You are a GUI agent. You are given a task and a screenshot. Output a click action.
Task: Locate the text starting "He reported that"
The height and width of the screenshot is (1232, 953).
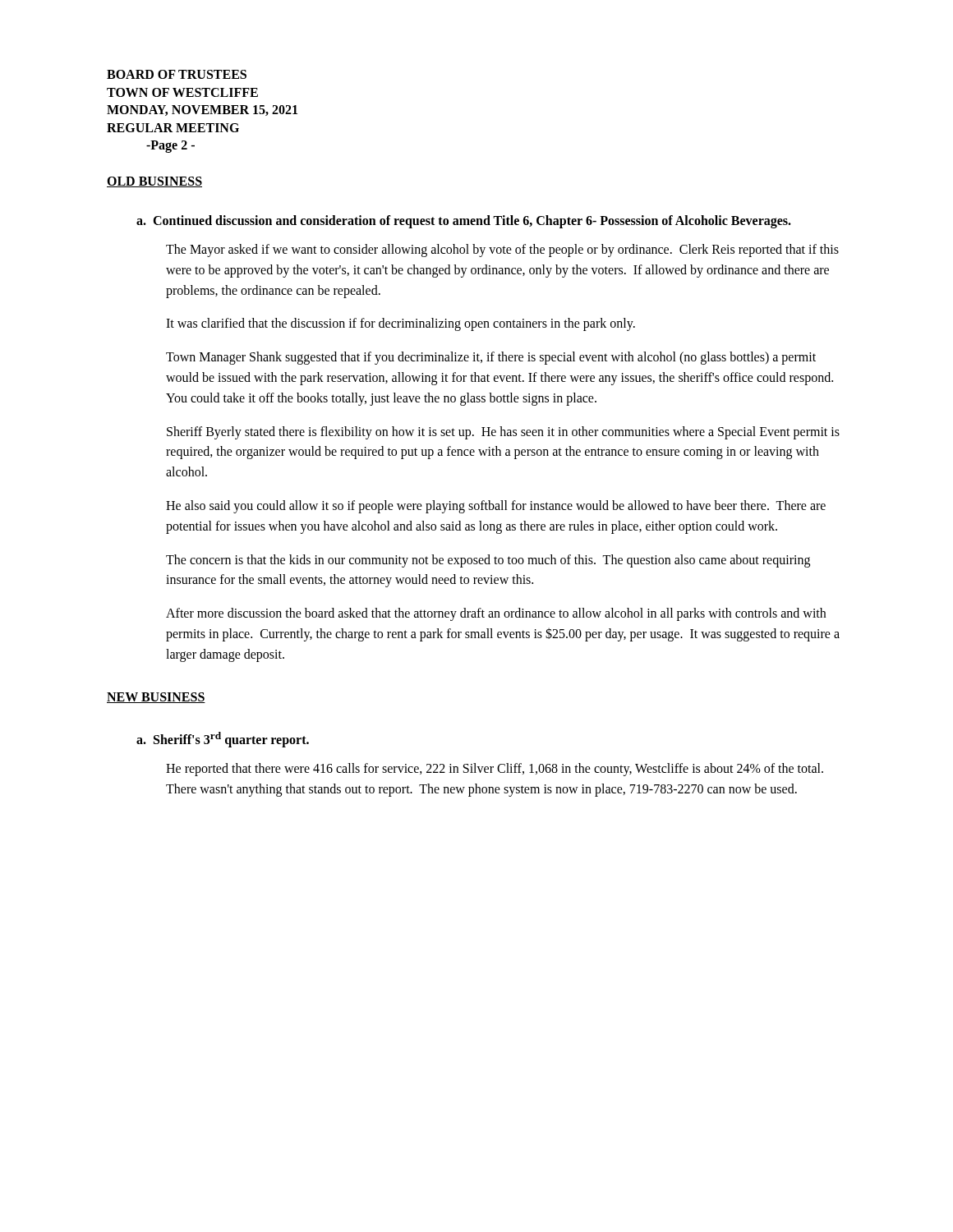pyautogui.click(x=498, y=778)
